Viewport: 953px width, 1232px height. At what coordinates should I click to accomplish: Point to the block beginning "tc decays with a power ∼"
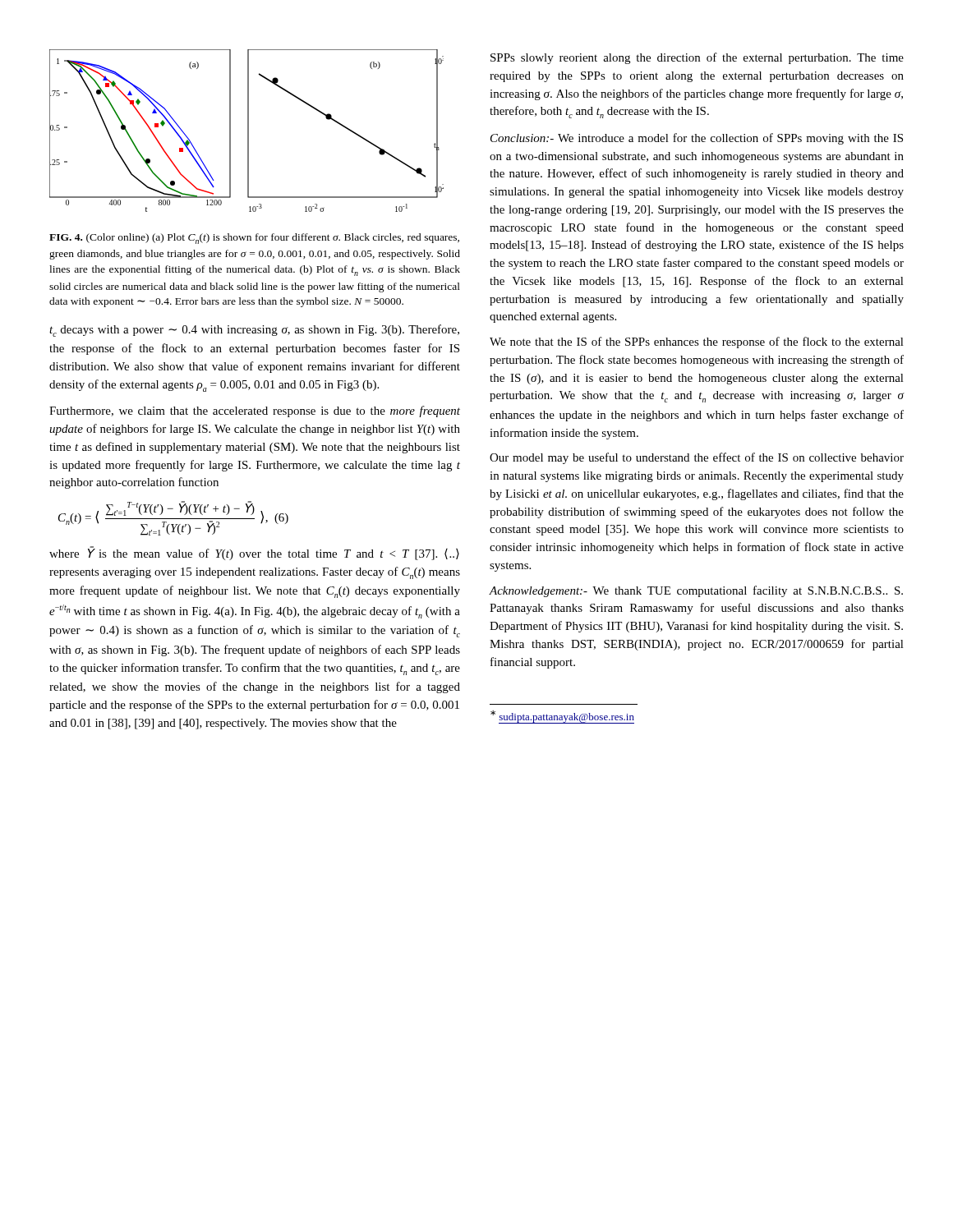[x=255, y=358]
